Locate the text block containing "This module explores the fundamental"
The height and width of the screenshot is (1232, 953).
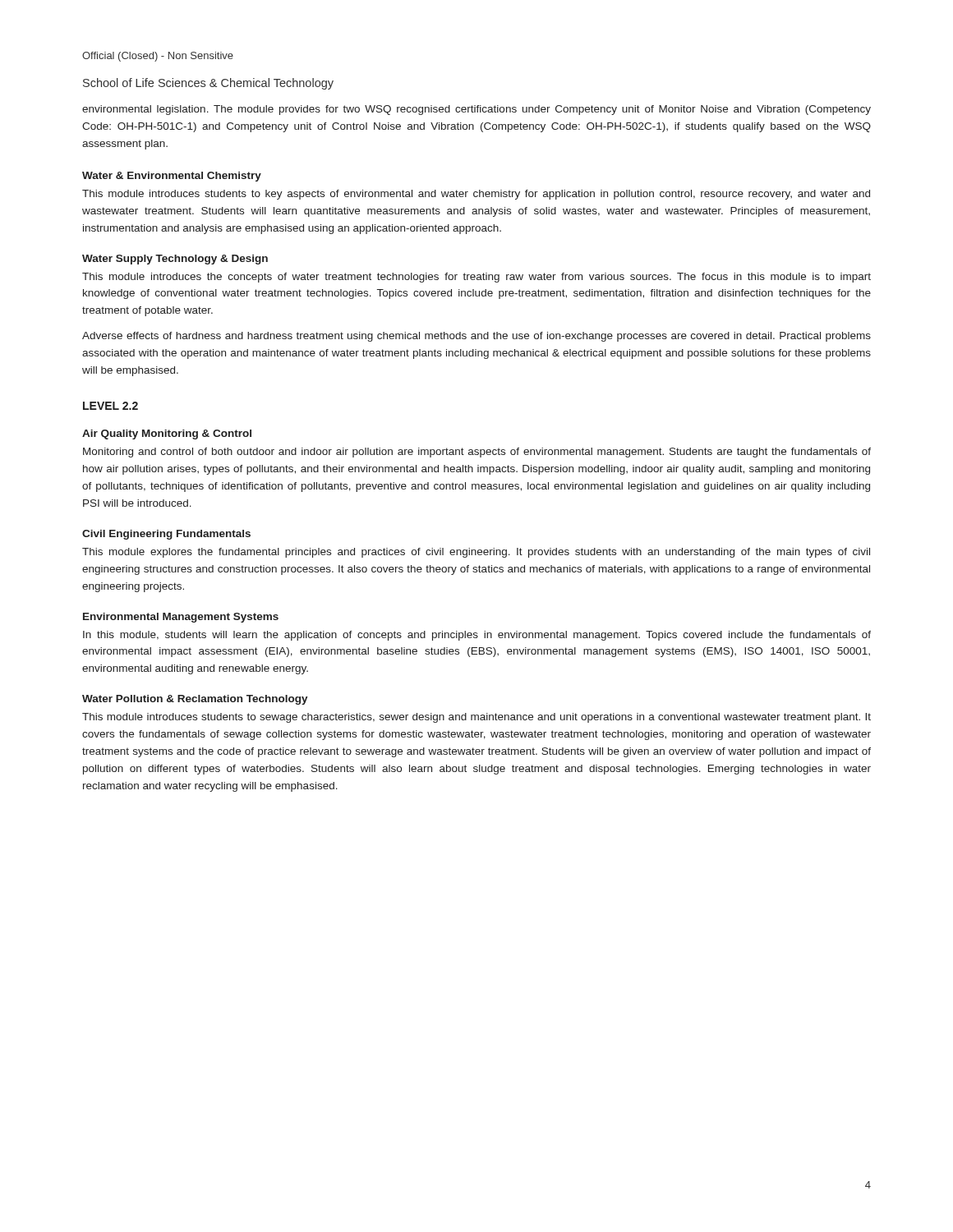click(x=476, y=569)
